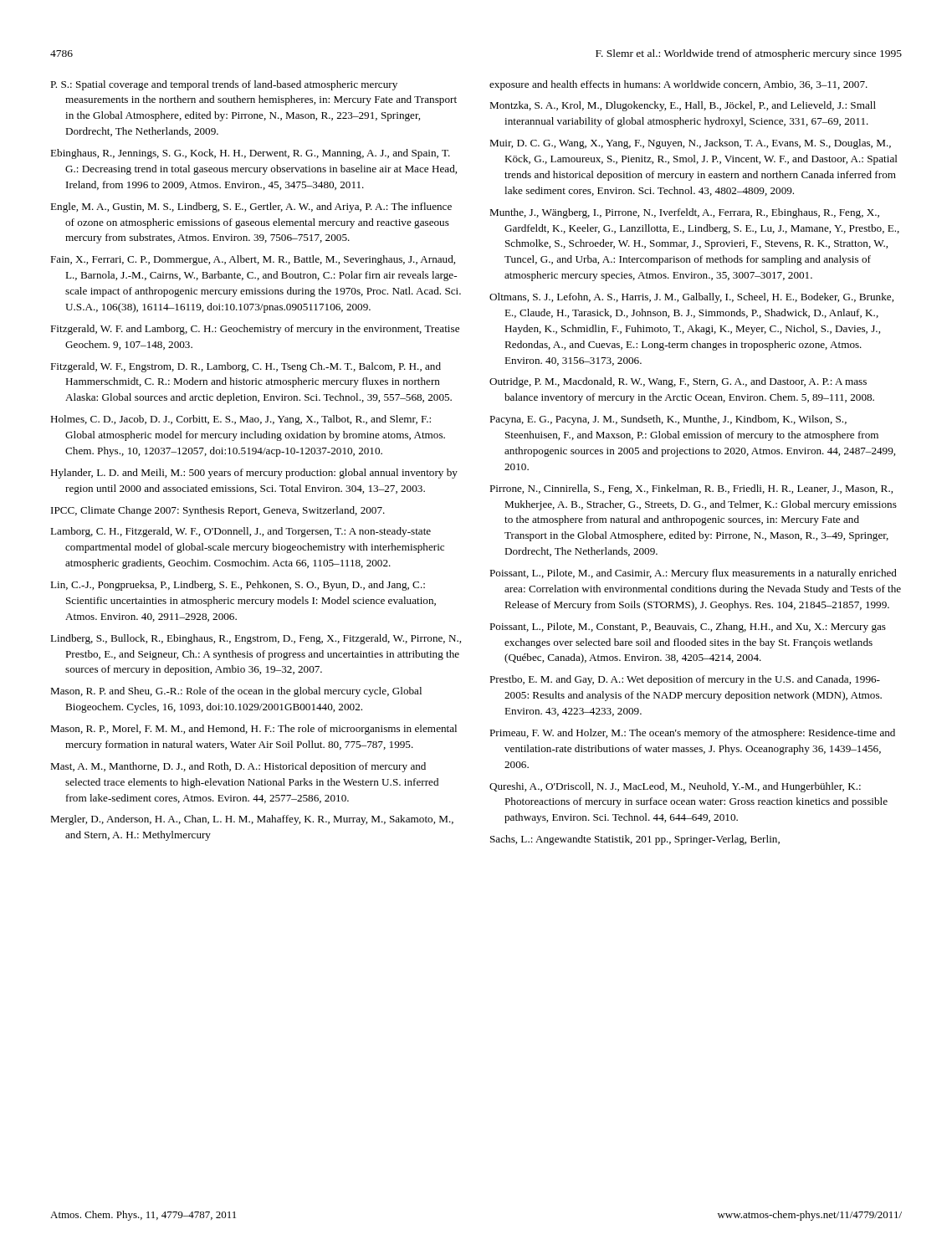The image size is (952, 1255).
Task: Point to the text block starting "Poissant, L., Pilote, M., and Casimir,"
Action: (695, 589)
